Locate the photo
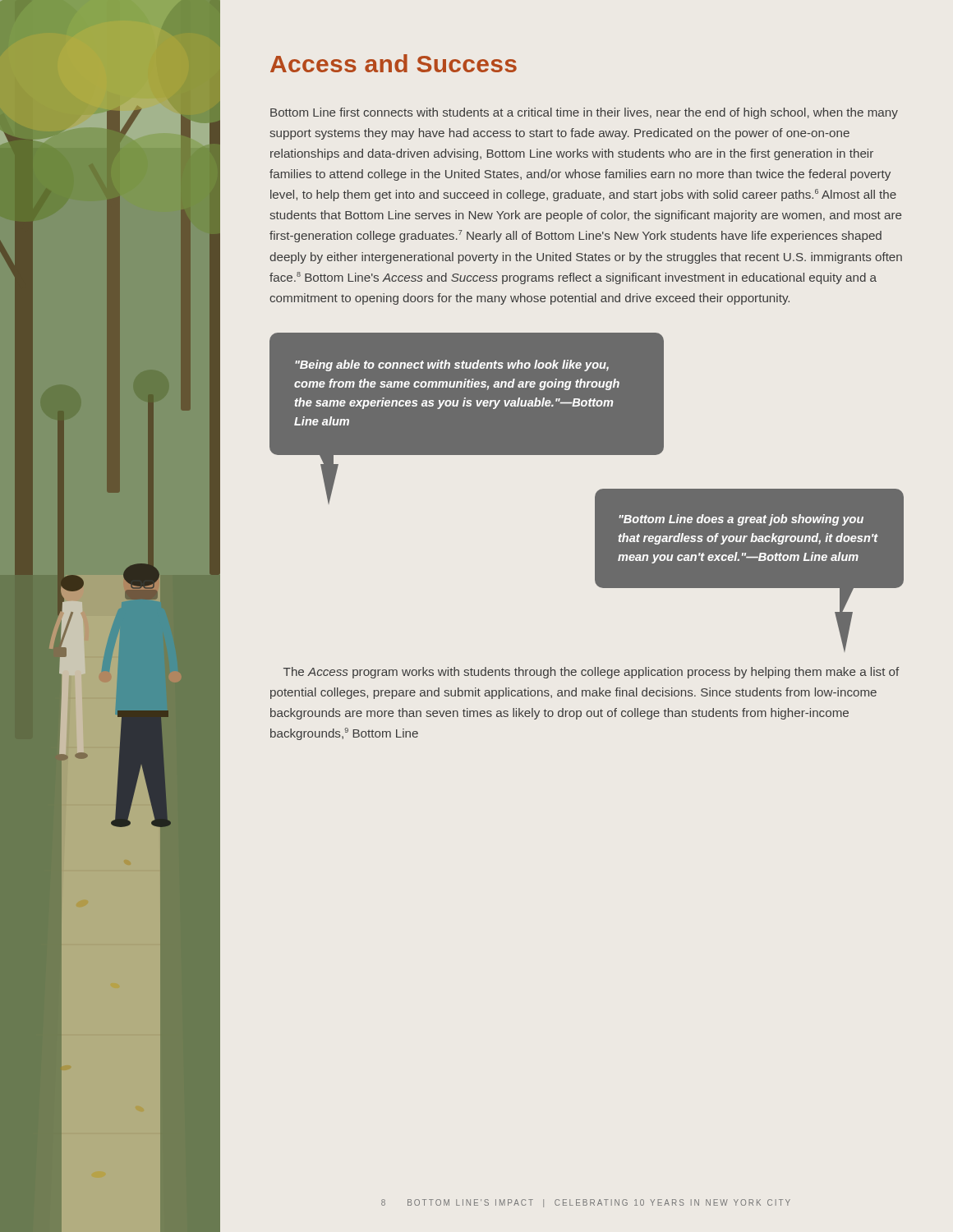The width and height of the screenshot is (953, 1232). tap(110, 616)
